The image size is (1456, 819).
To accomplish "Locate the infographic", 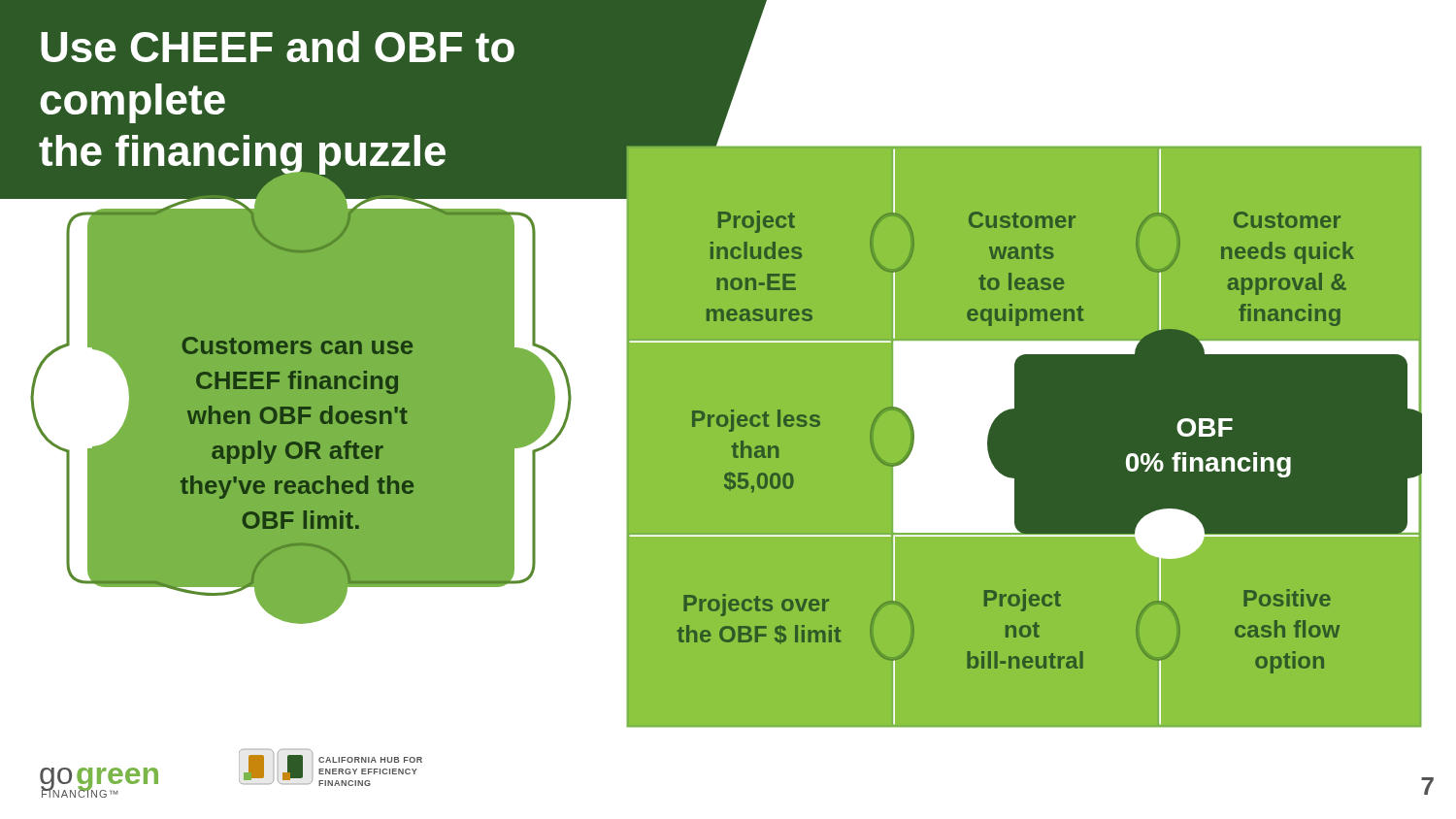I will point(1024,437).
